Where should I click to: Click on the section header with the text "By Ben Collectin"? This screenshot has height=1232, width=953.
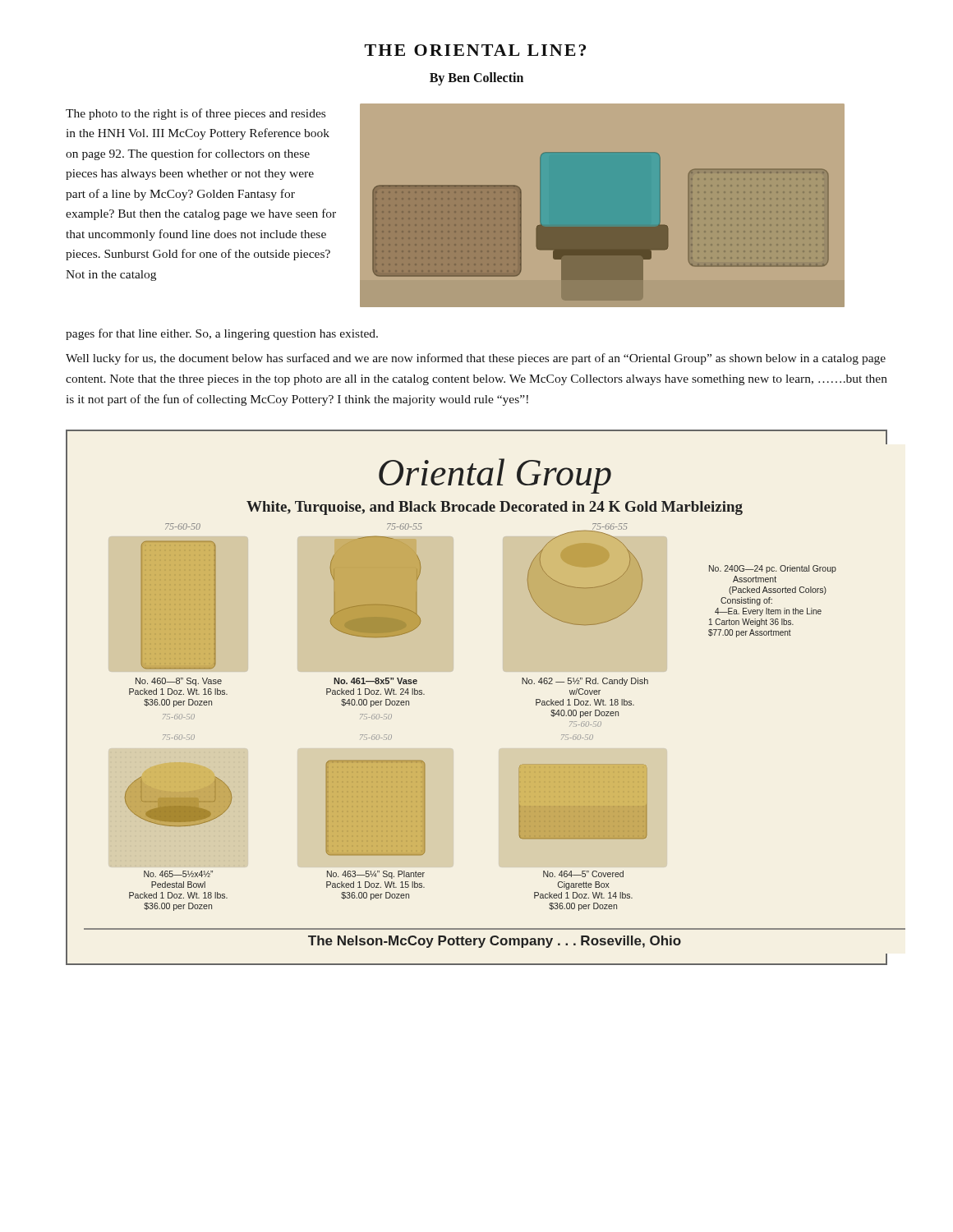pyautogui.click(x=476, y=78)
